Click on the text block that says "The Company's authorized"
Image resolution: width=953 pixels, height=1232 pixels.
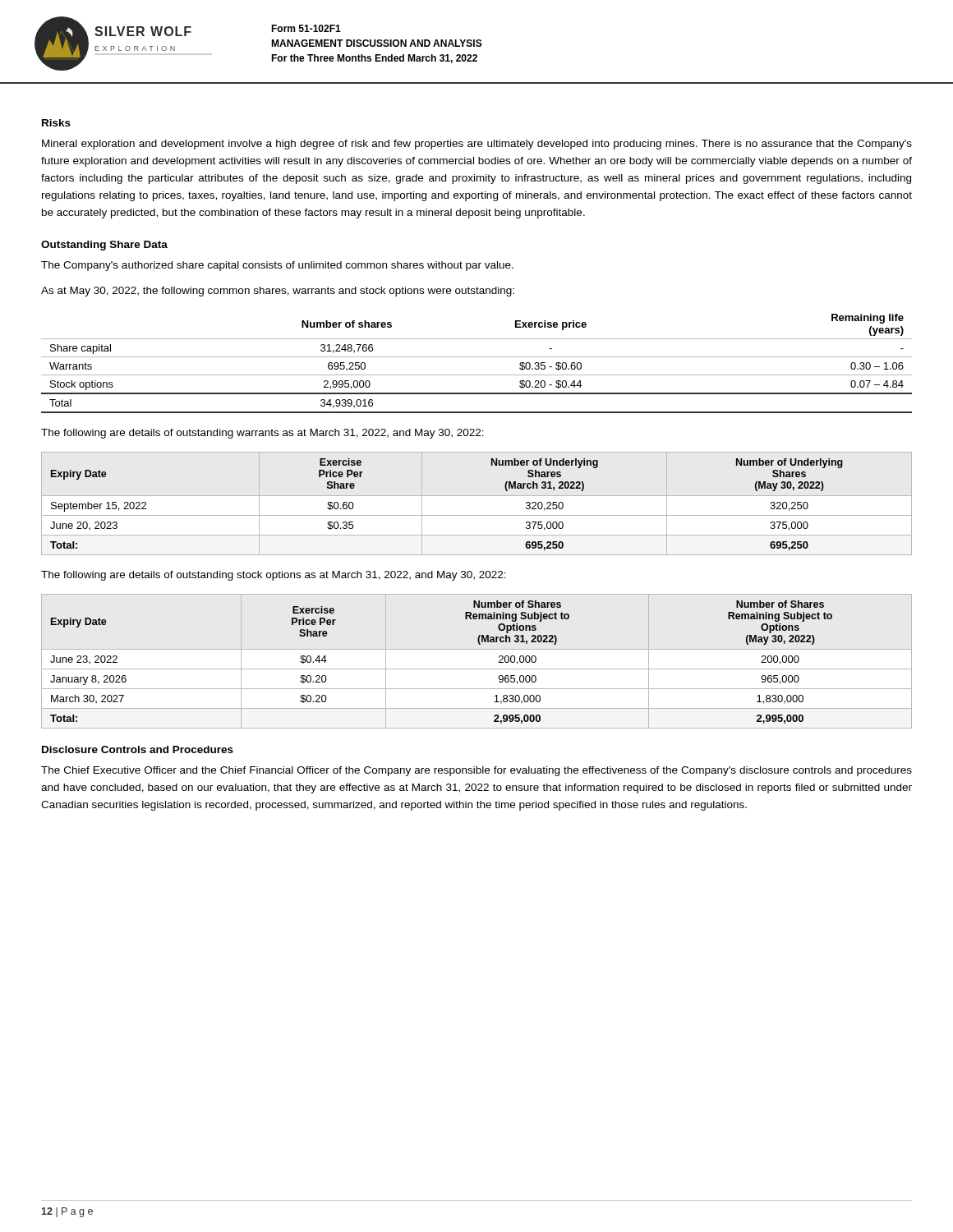(x=278, y=265)
